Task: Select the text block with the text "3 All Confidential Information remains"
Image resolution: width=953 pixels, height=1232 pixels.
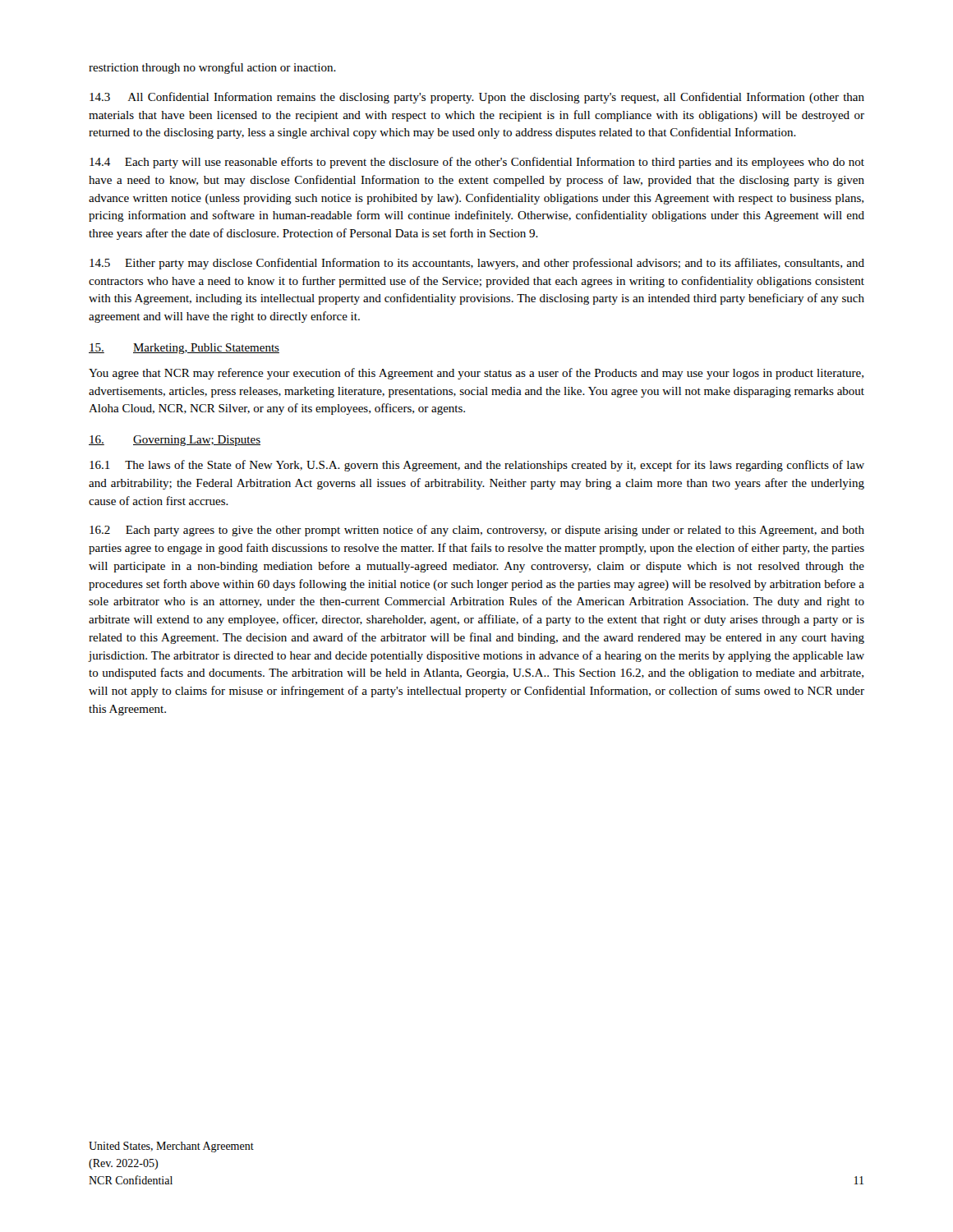Action: [476, 115]
